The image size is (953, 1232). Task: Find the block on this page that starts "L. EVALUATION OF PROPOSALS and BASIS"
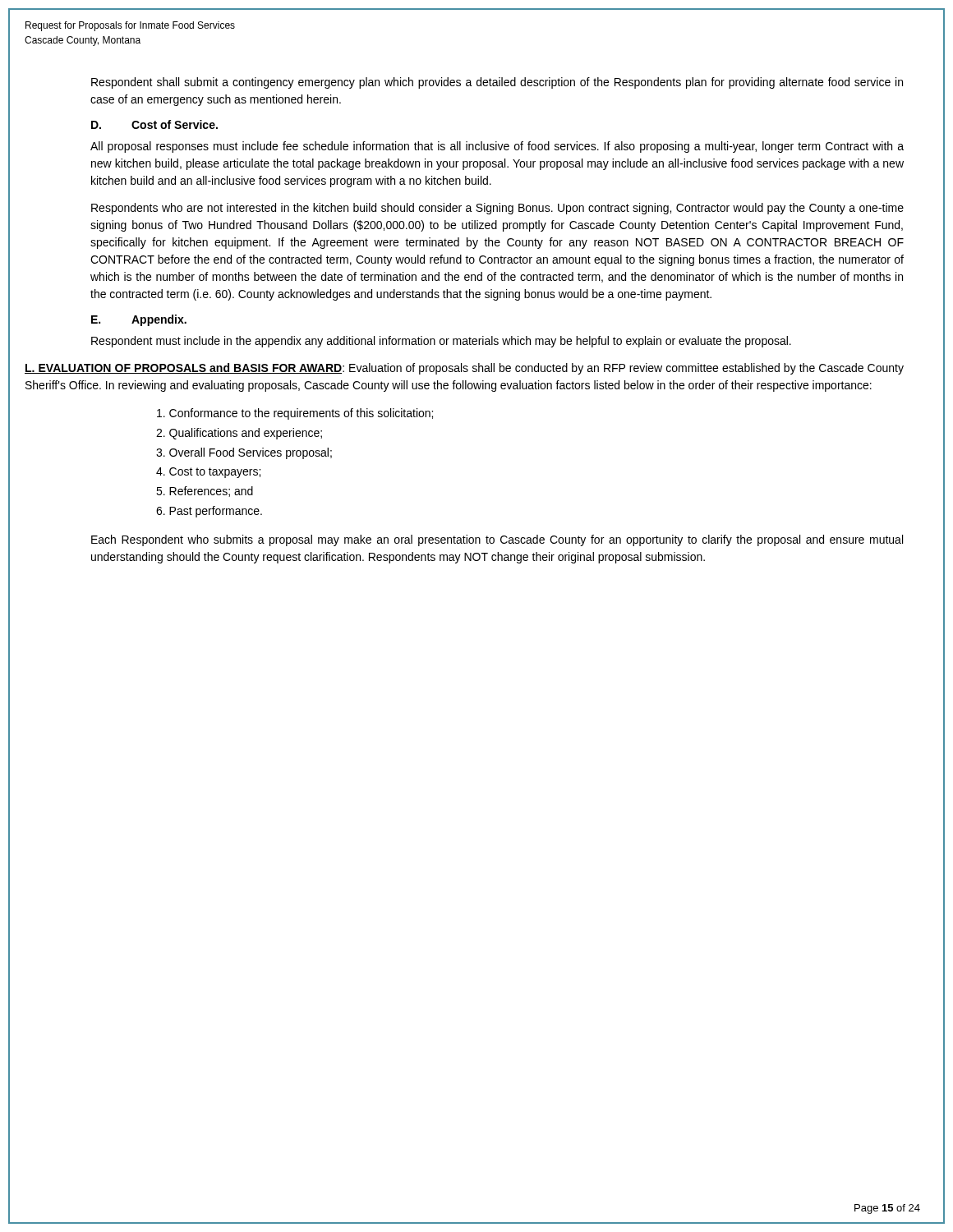pyautogui.click(x=464, y=377)
